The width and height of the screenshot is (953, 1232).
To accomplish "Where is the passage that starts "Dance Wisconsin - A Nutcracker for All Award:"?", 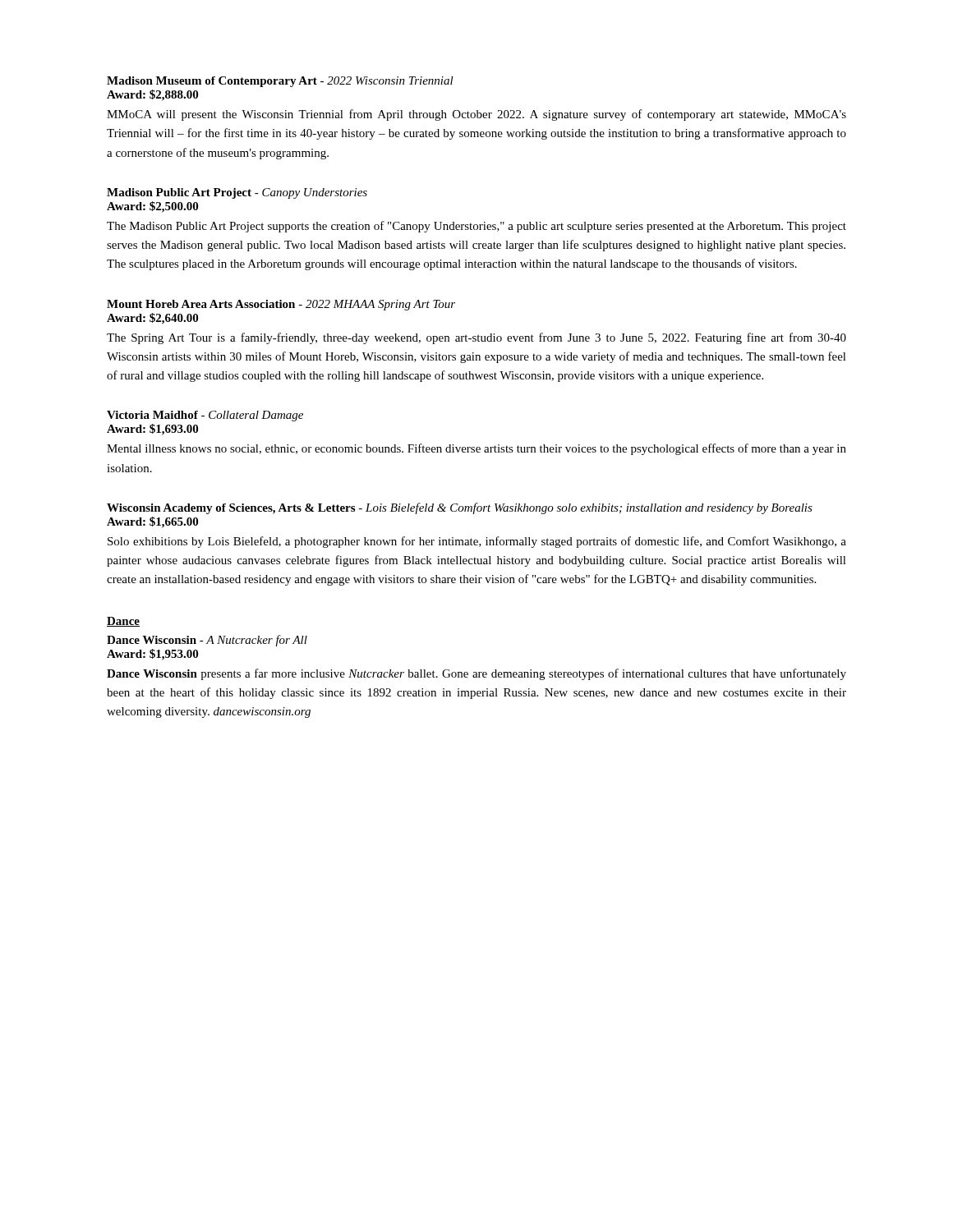I will tap(476, 677).
